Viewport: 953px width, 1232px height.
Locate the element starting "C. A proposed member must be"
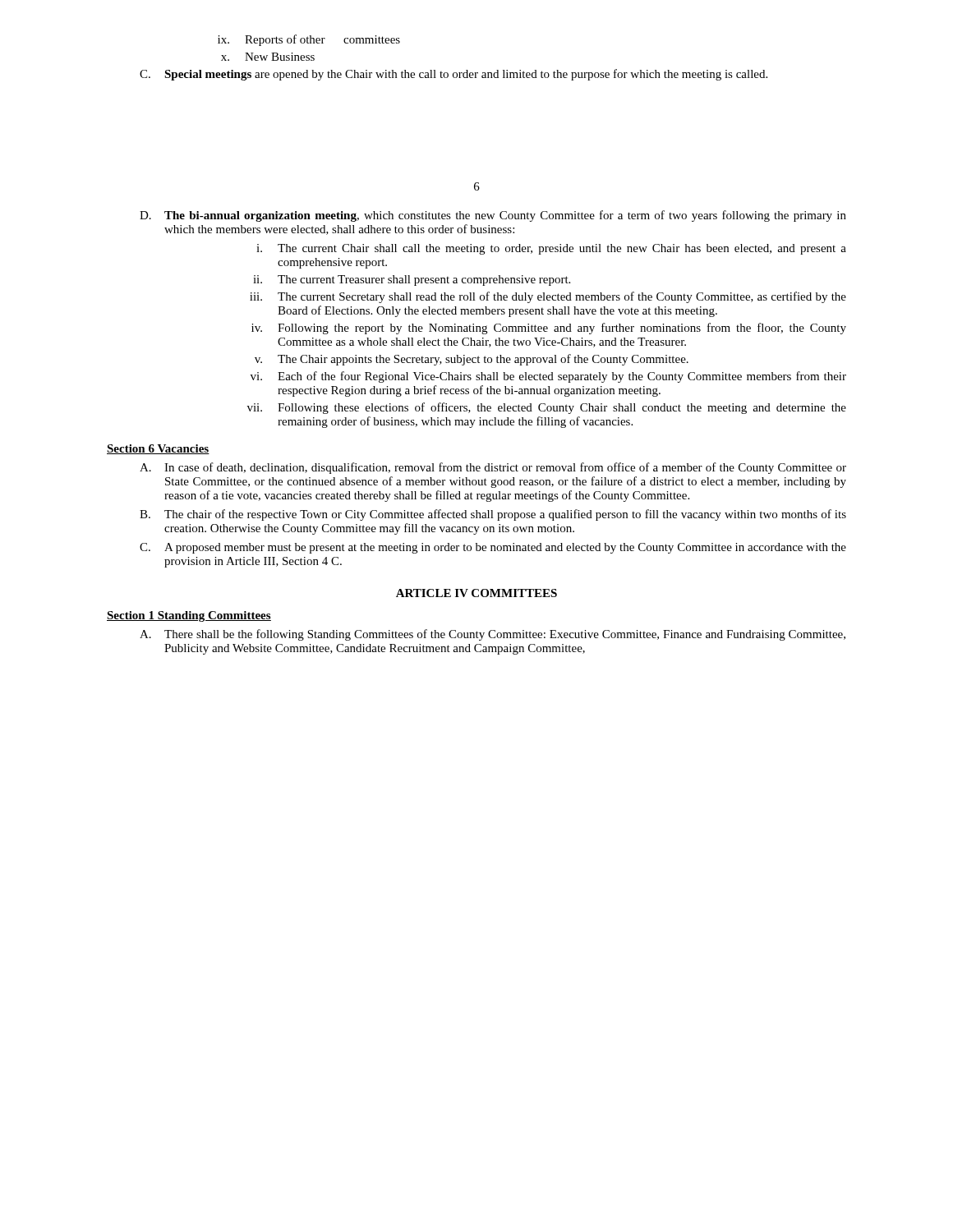pyautogui.click(x=493, y=554)
